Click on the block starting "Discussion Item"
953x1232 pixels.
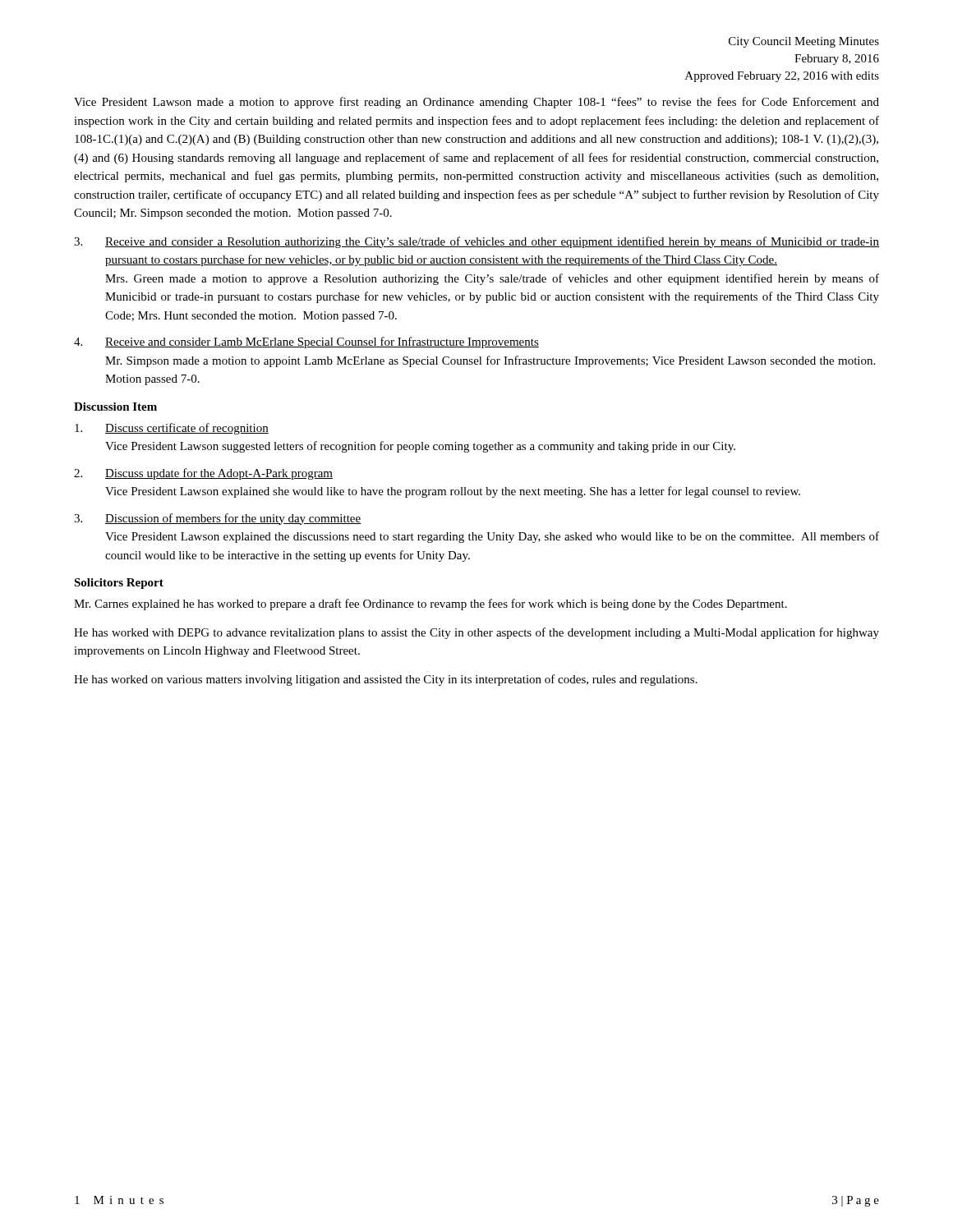tap(116, 406)
